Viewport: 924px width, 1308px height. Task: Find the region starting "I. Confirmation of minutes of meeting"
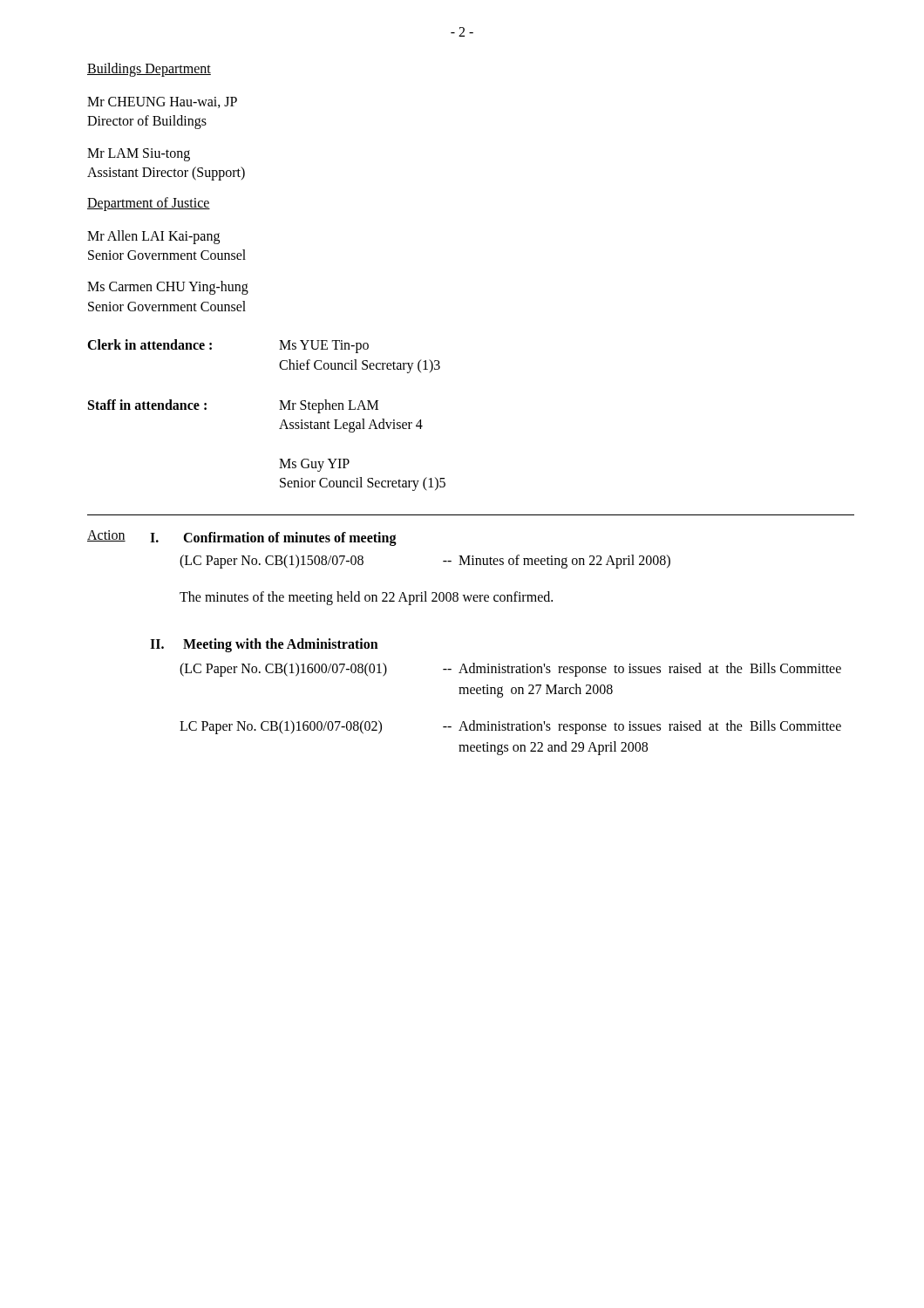273,539
